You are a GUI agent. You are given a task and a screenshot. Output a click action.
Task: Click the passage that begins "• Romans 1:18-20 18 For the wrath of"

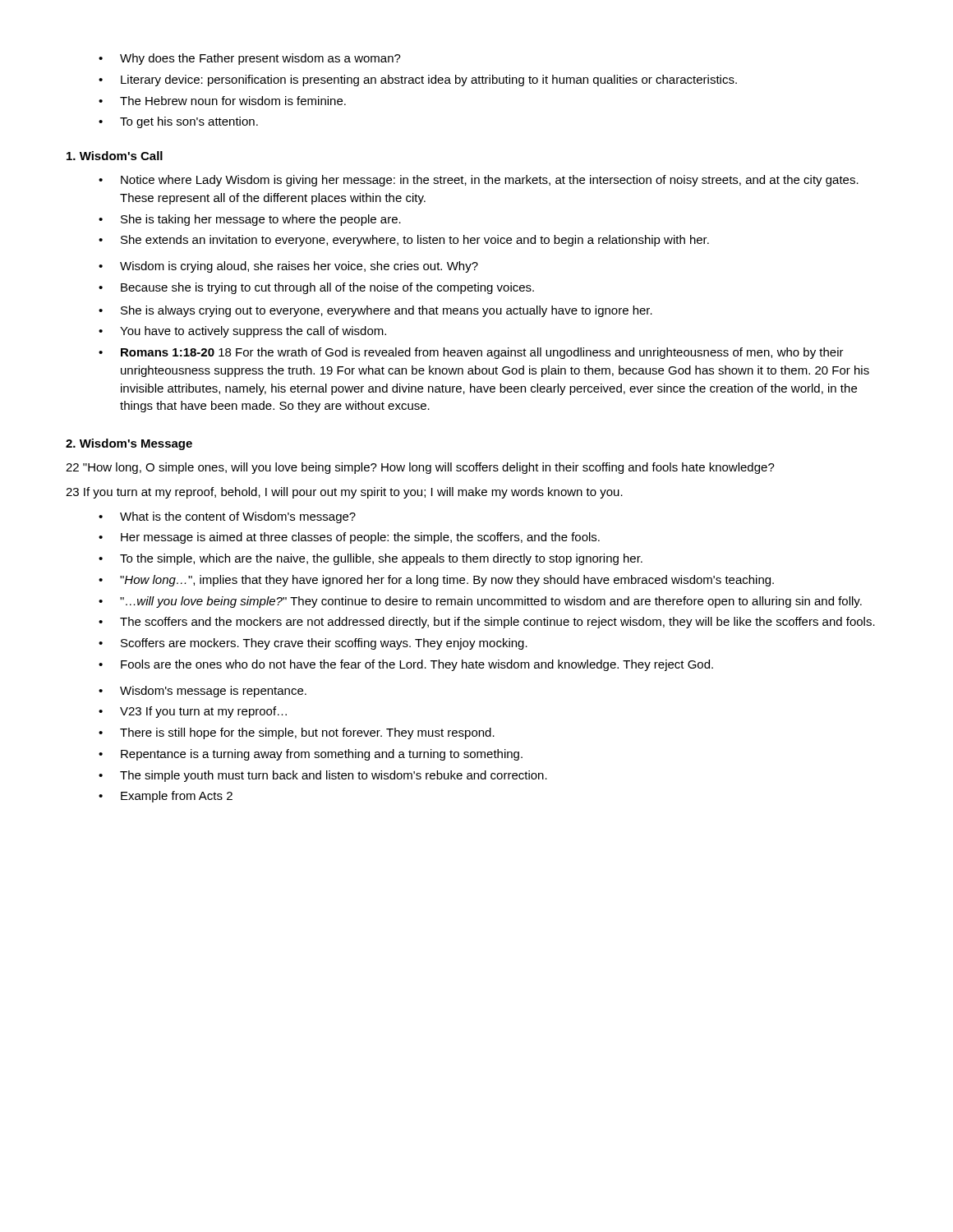[x=493, y=379]
